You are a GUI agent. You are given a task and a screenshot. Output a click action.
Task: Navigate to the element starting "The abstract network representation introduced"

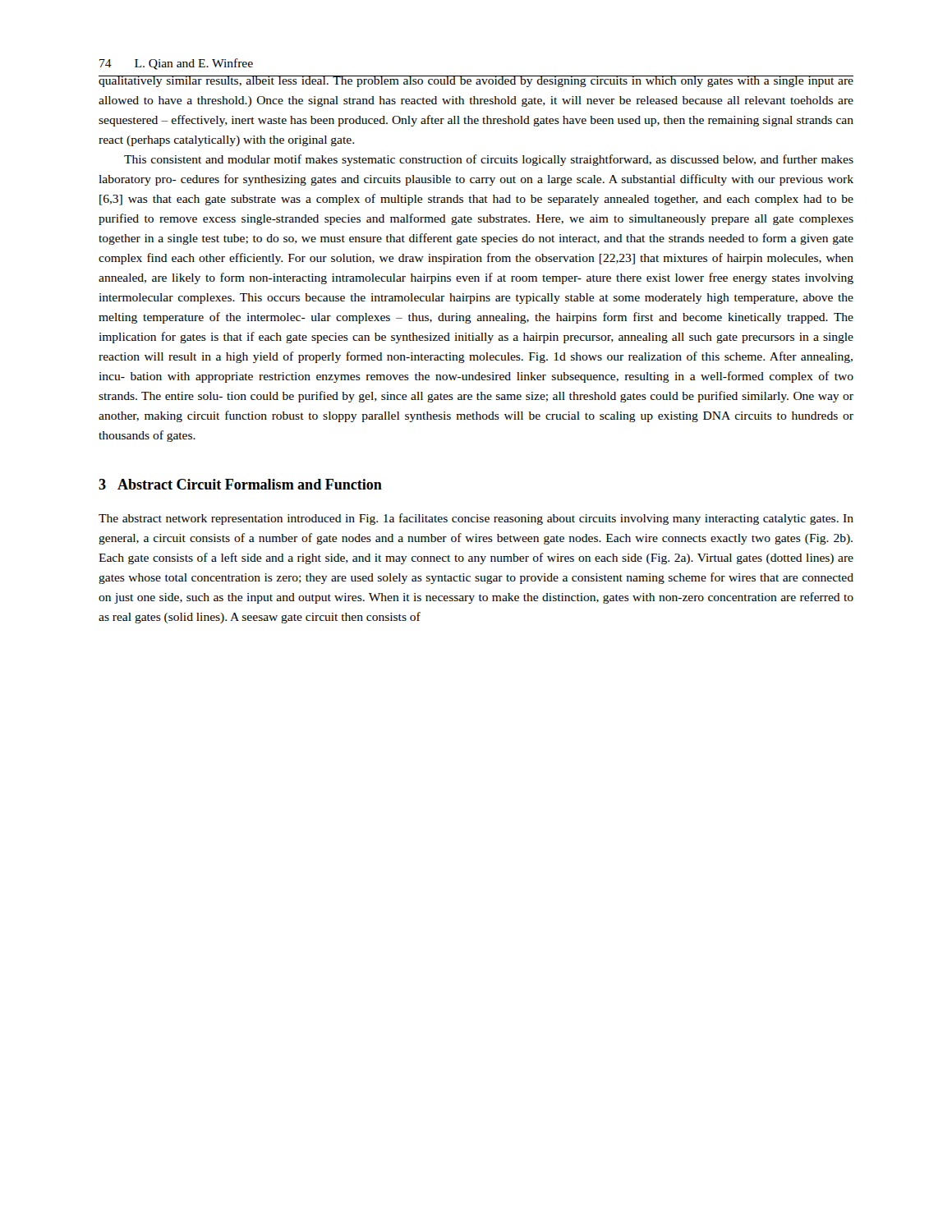pos(476,568)
